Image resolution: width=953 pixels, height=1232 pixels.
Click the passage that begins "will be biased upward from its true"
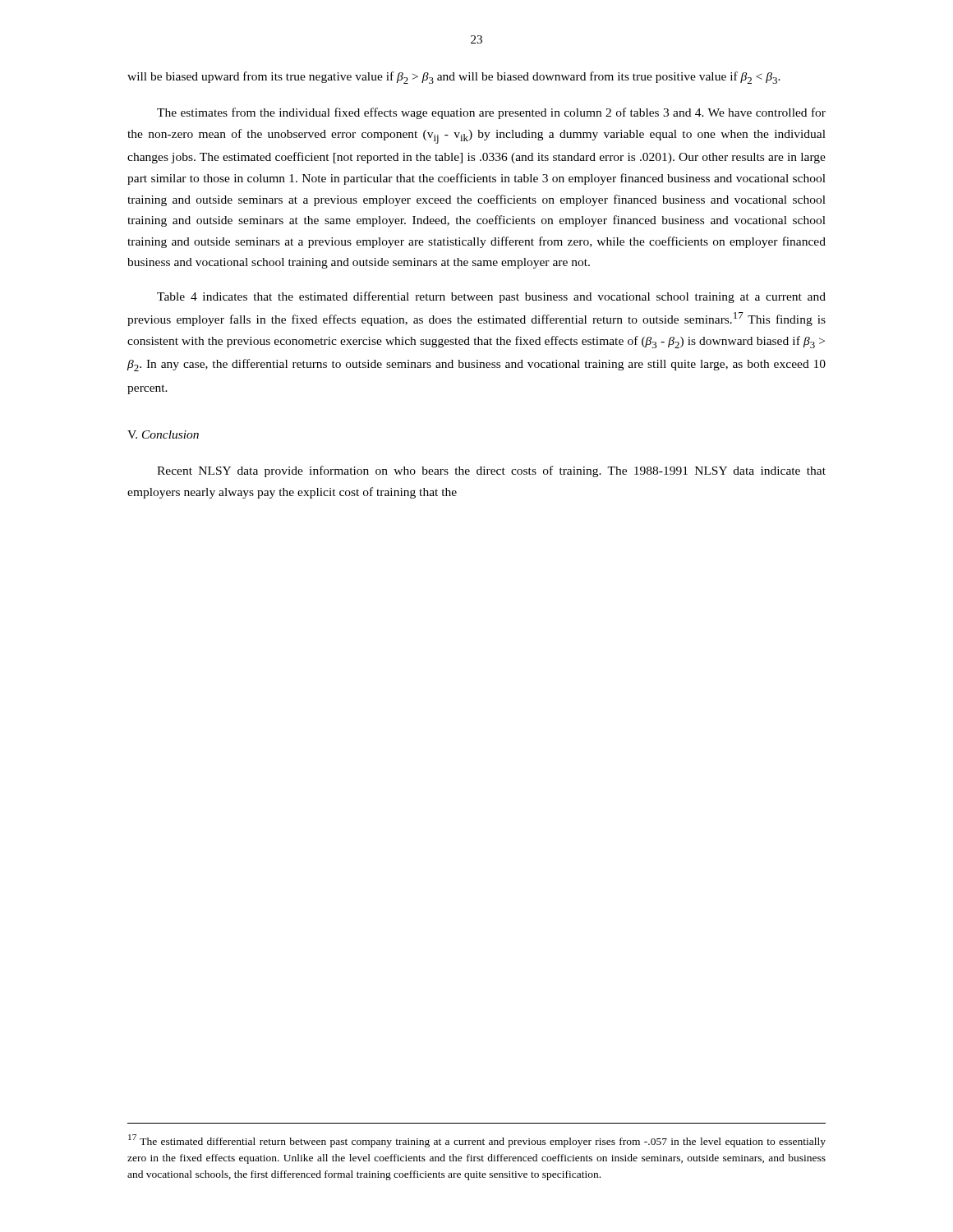pos(476,77)
